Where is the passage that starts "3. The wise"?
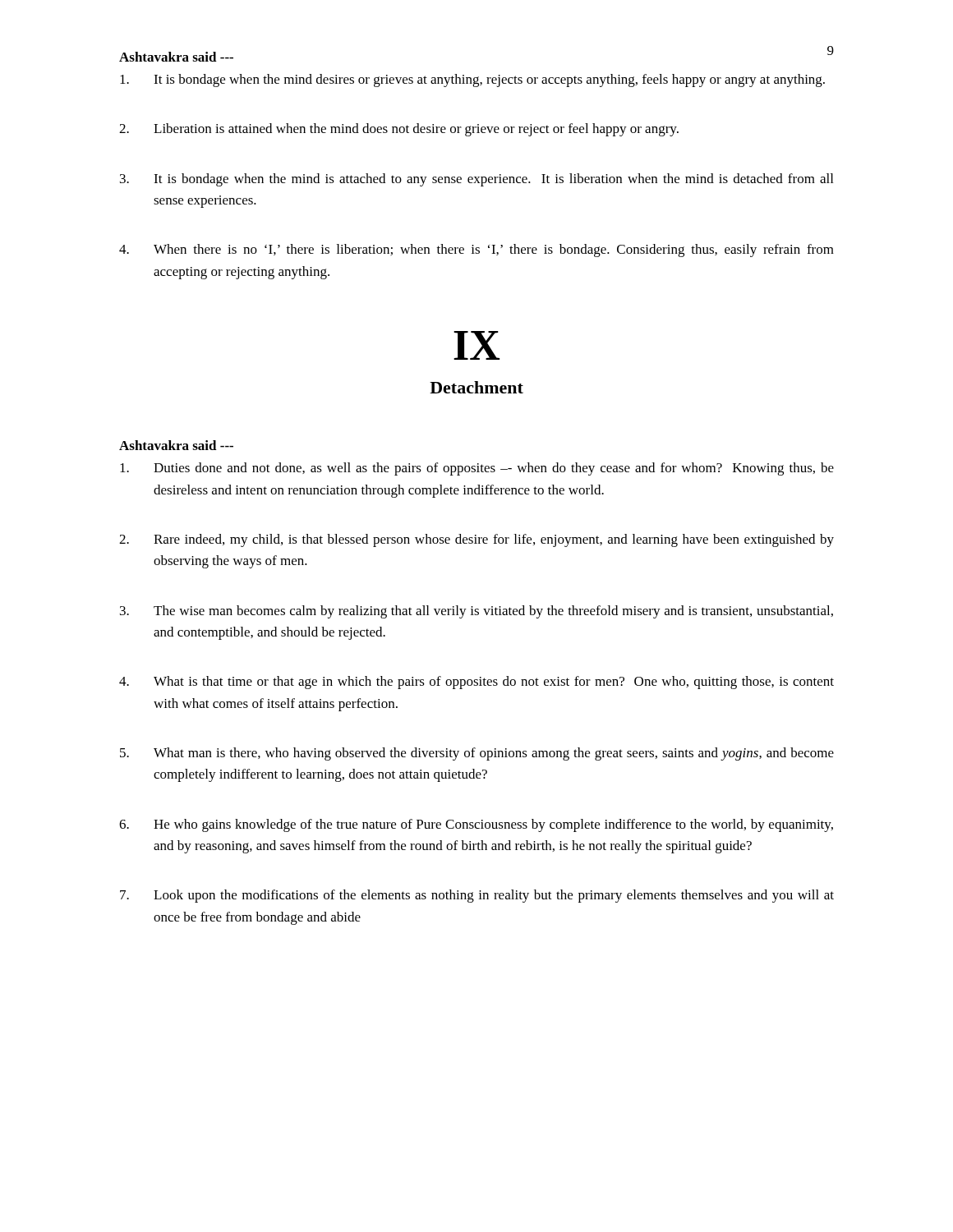Viewport: 953px width, 1232px height. tap(476, 622)
